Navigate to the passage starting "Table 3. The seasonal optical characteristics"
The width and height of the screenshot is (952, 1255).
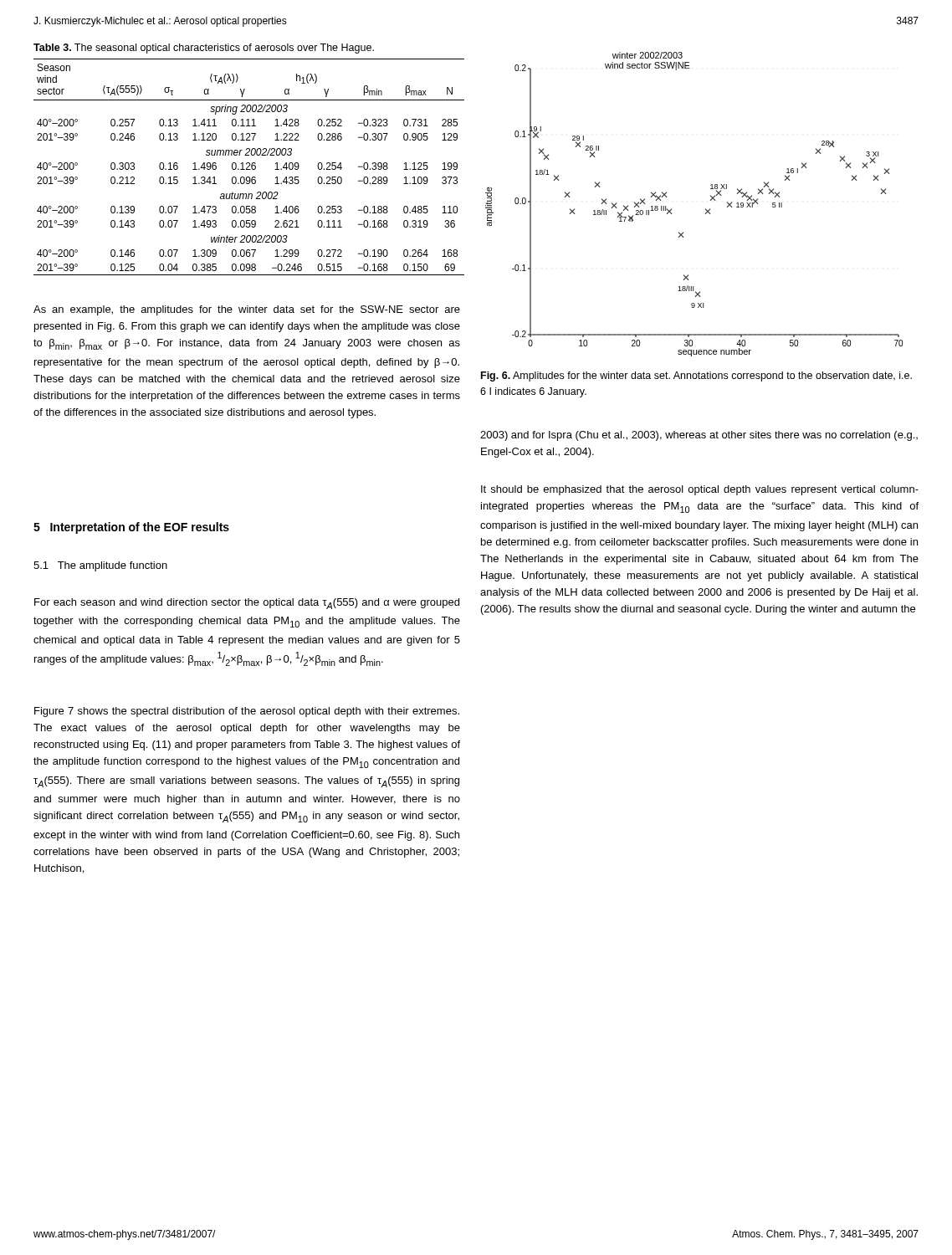pos(204,48)
